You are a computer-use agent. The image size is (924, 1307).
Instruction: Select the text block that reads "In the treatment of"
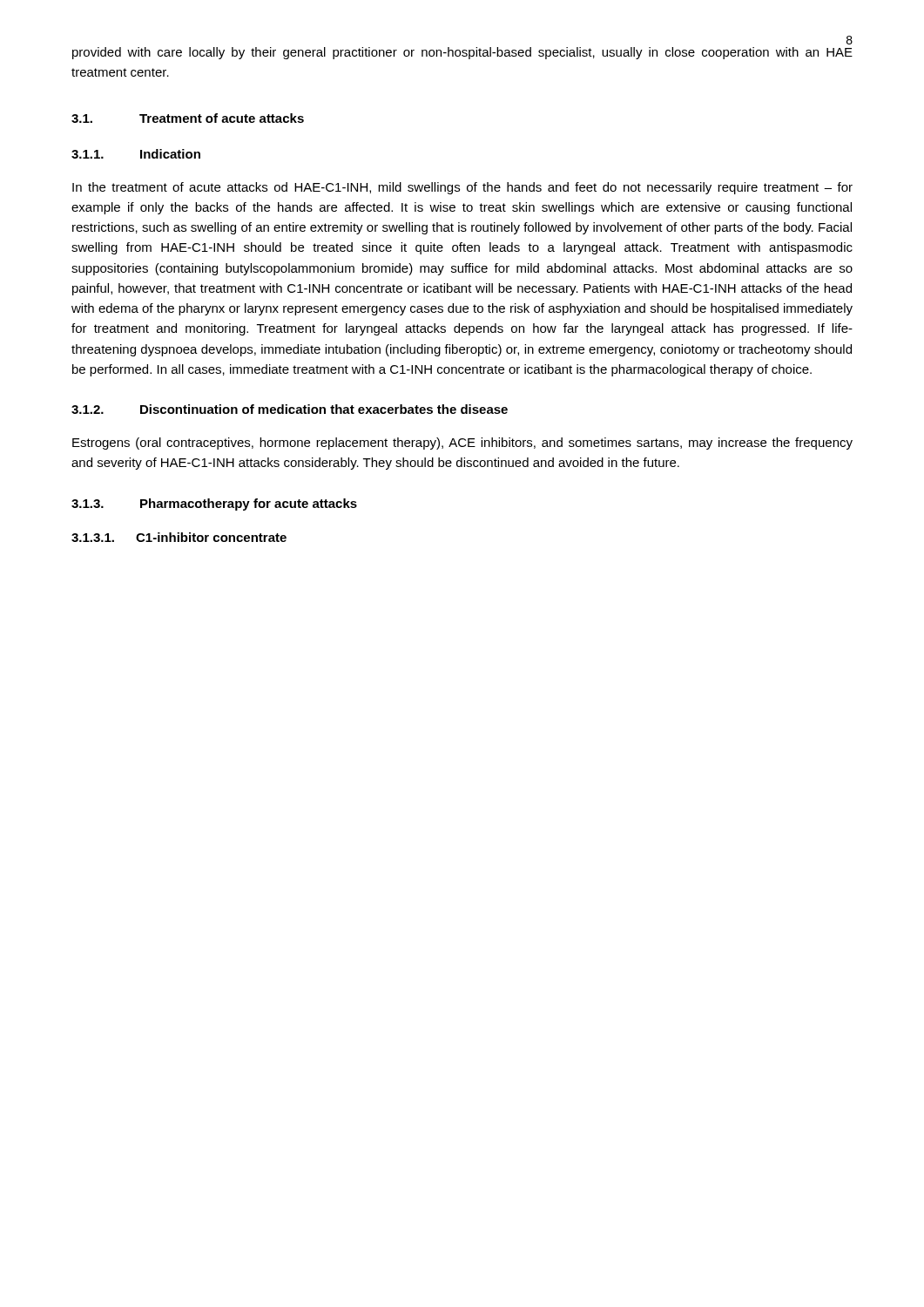462,278
